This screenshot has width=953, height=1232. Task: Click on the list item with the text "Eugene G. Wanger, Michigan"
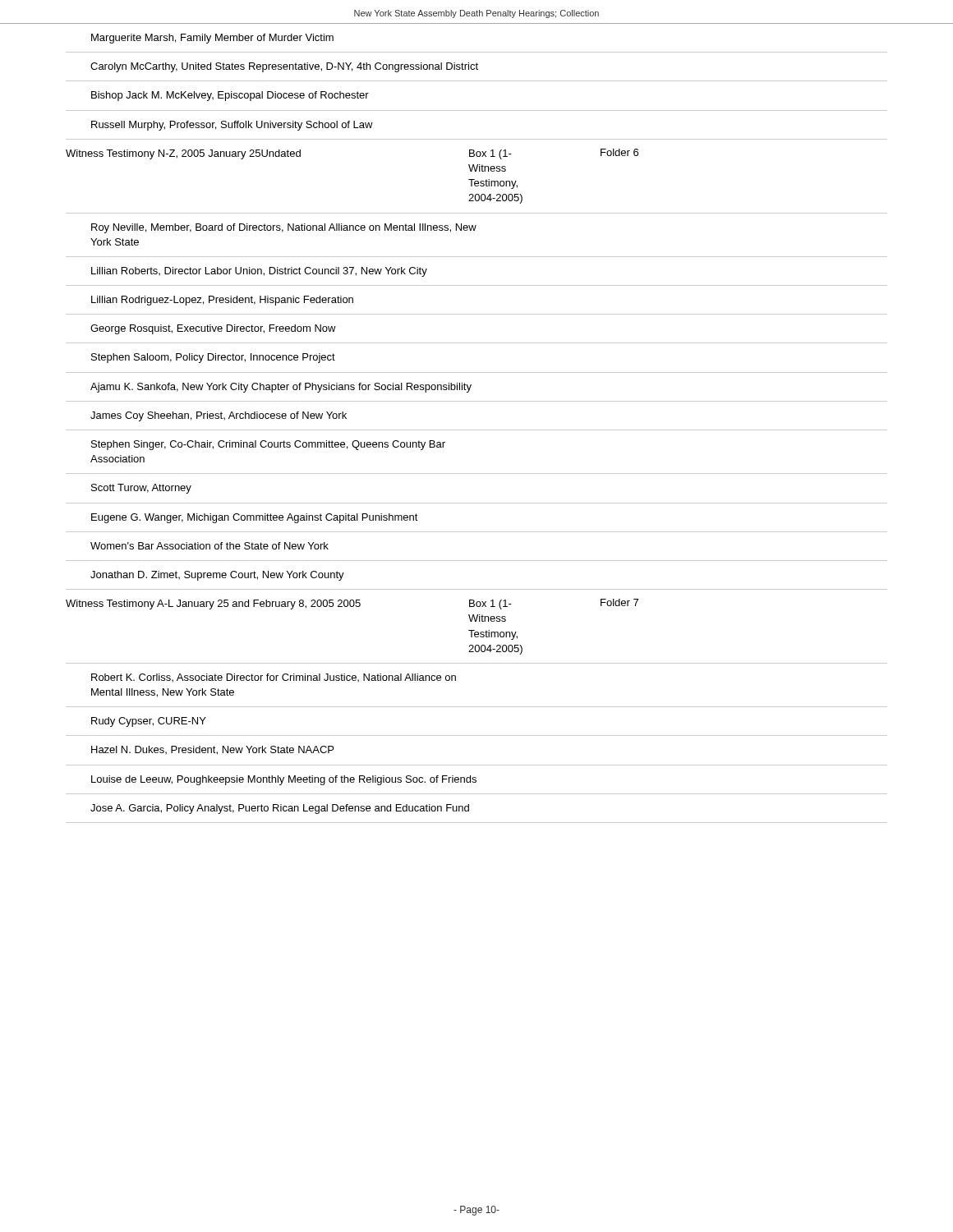click(x=292, y=517)
